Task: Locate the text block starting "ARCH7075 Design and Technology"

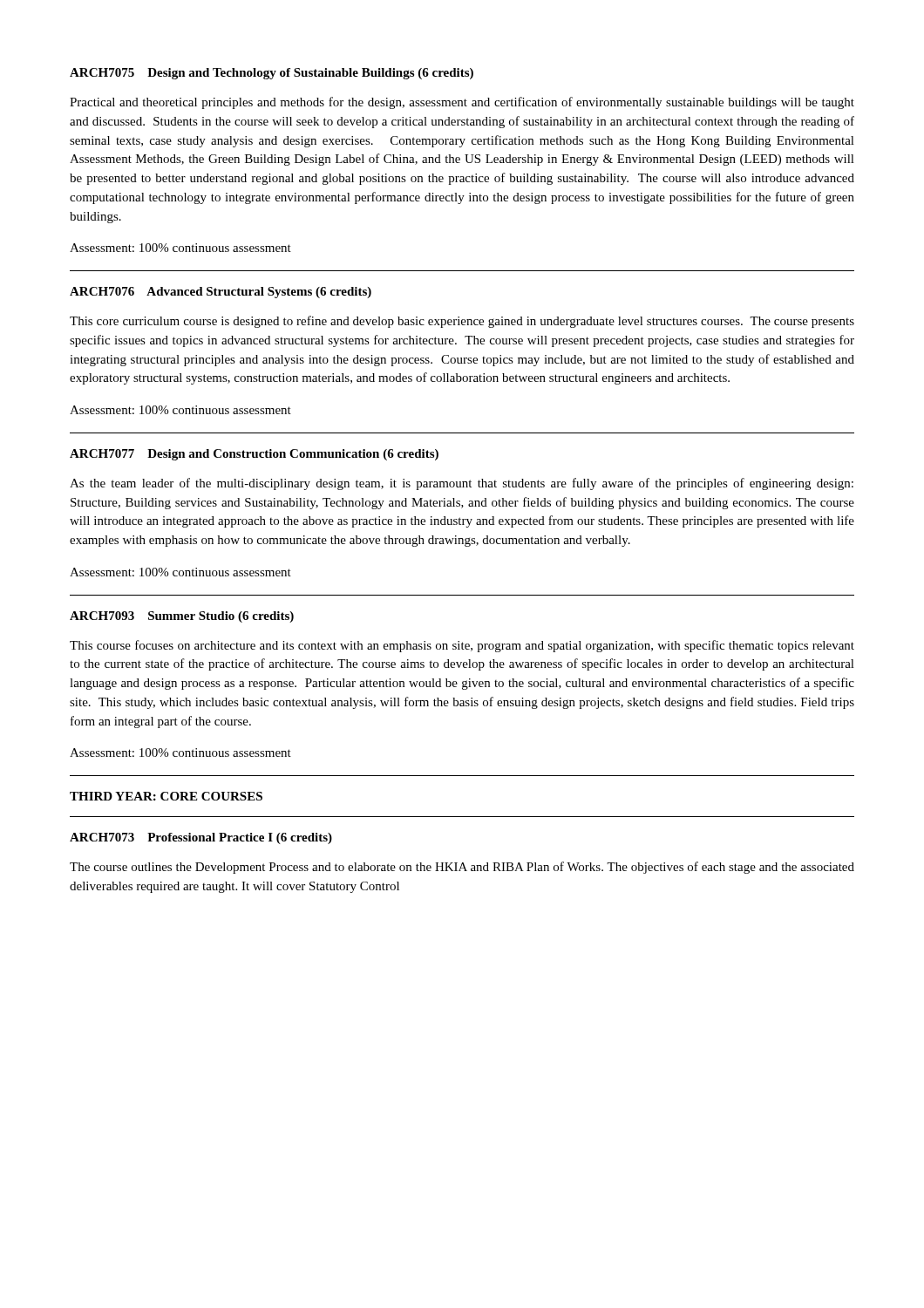Action: tap(462, 73)
